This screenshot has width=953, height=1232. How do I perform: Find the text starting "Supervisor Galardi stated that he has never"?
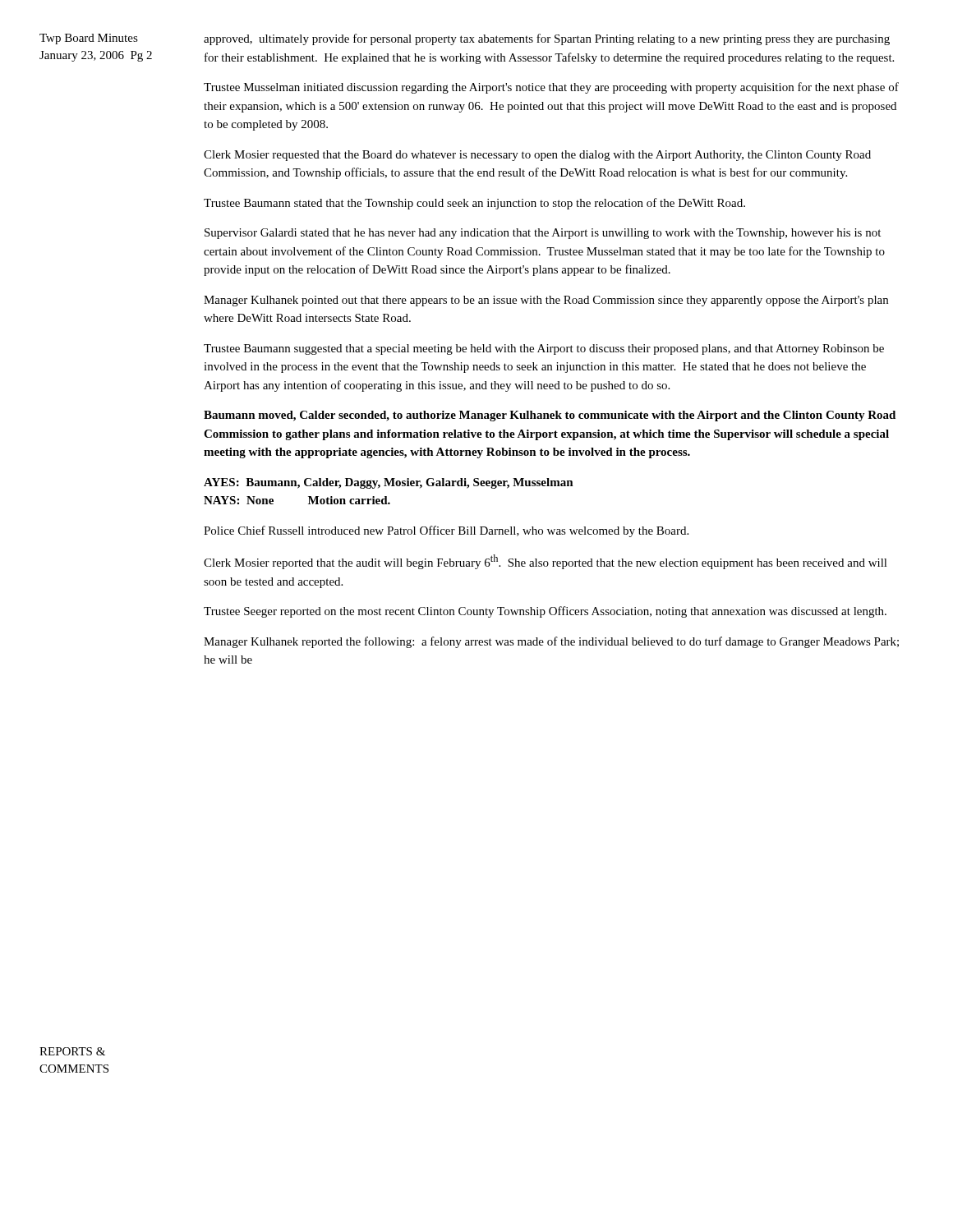(x=544, y=251)
